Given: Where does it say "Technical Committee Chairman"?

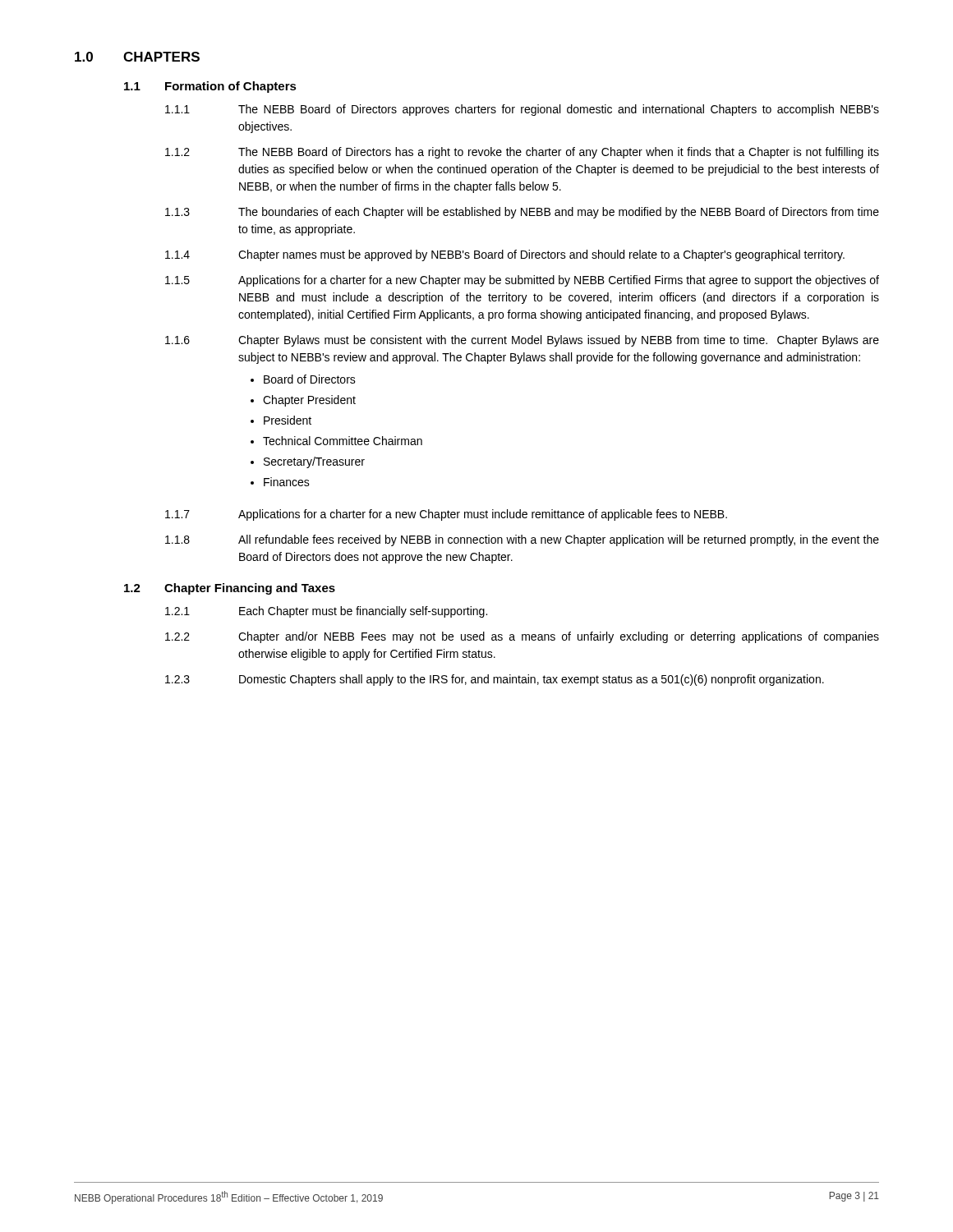Looking at the screenshot, I should point(343,441).
